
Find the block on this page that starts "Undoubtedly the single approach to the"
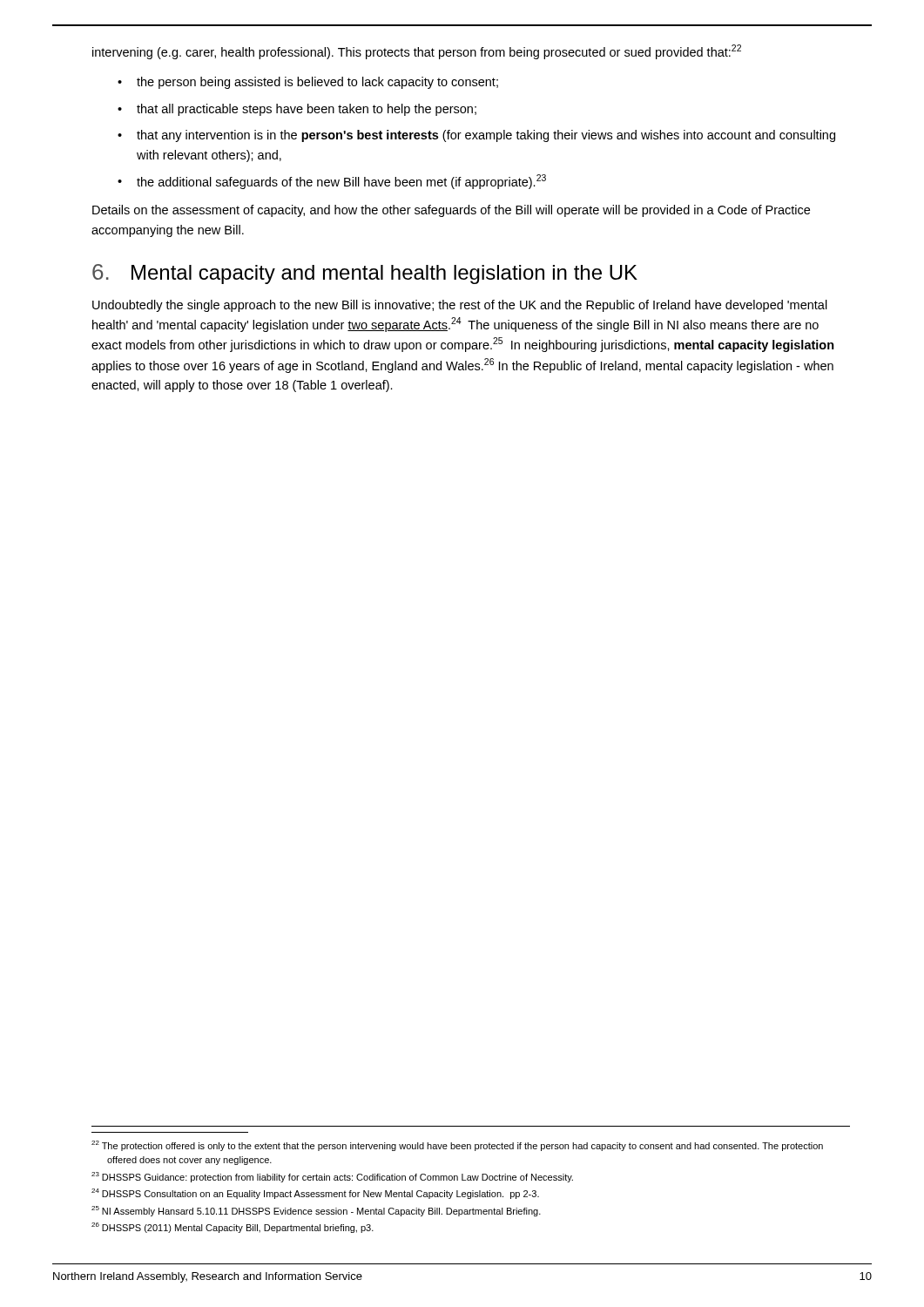463,345
